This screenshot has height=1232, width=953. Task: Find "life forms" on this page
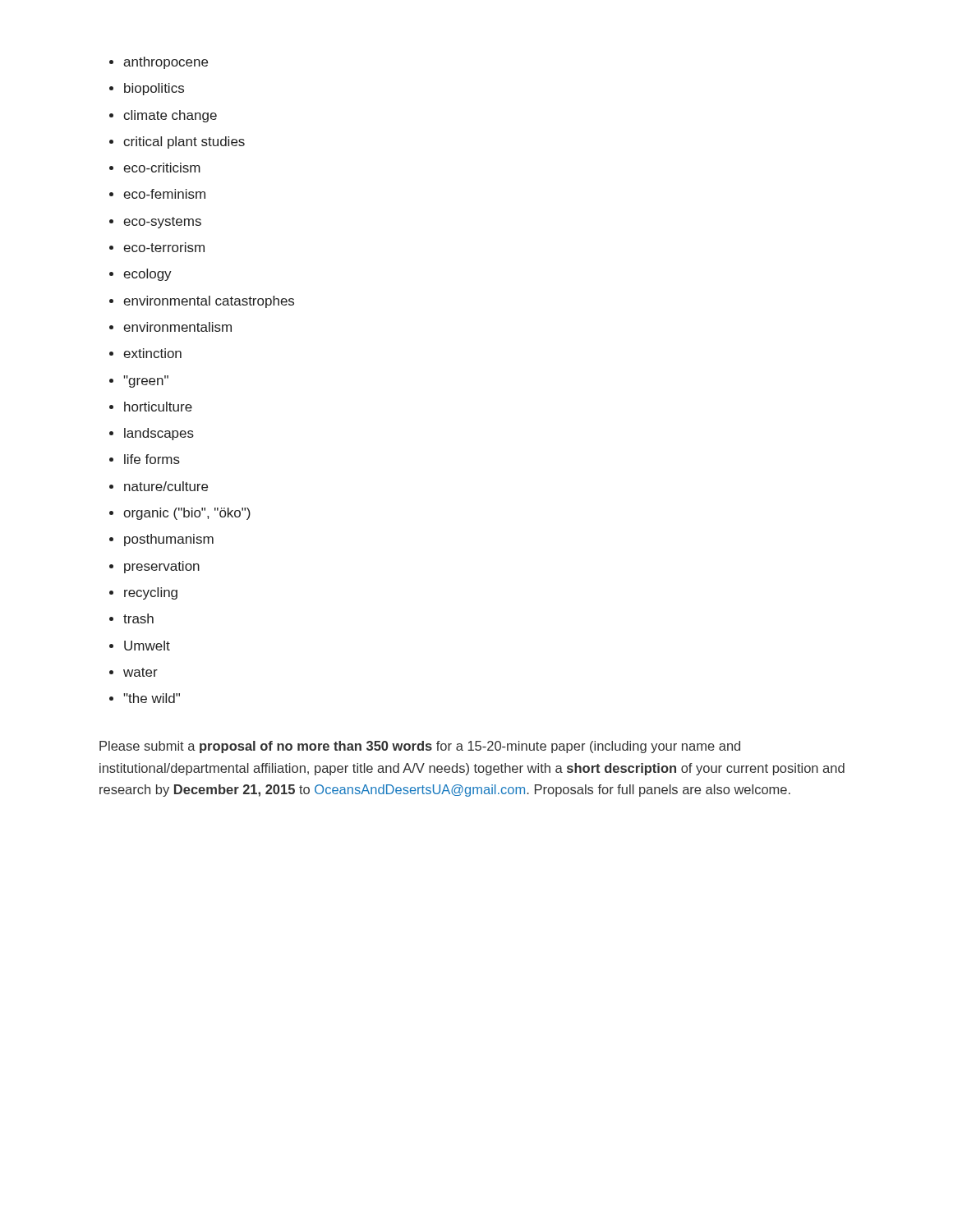coord(152,460)
